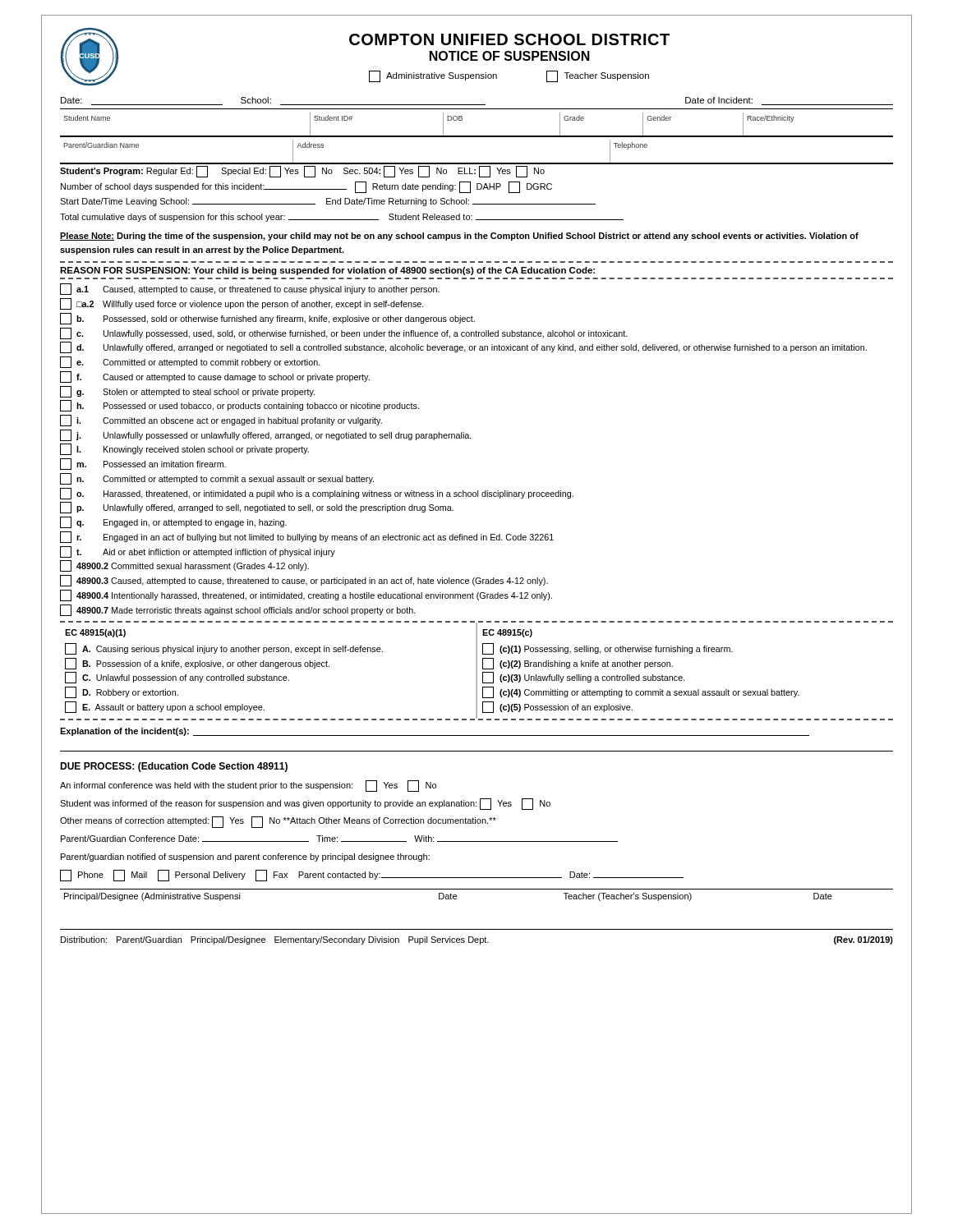Select the table that reads "Parent/Guardian Name"
Screen dimensions: 1232x953
pos(476,152)
